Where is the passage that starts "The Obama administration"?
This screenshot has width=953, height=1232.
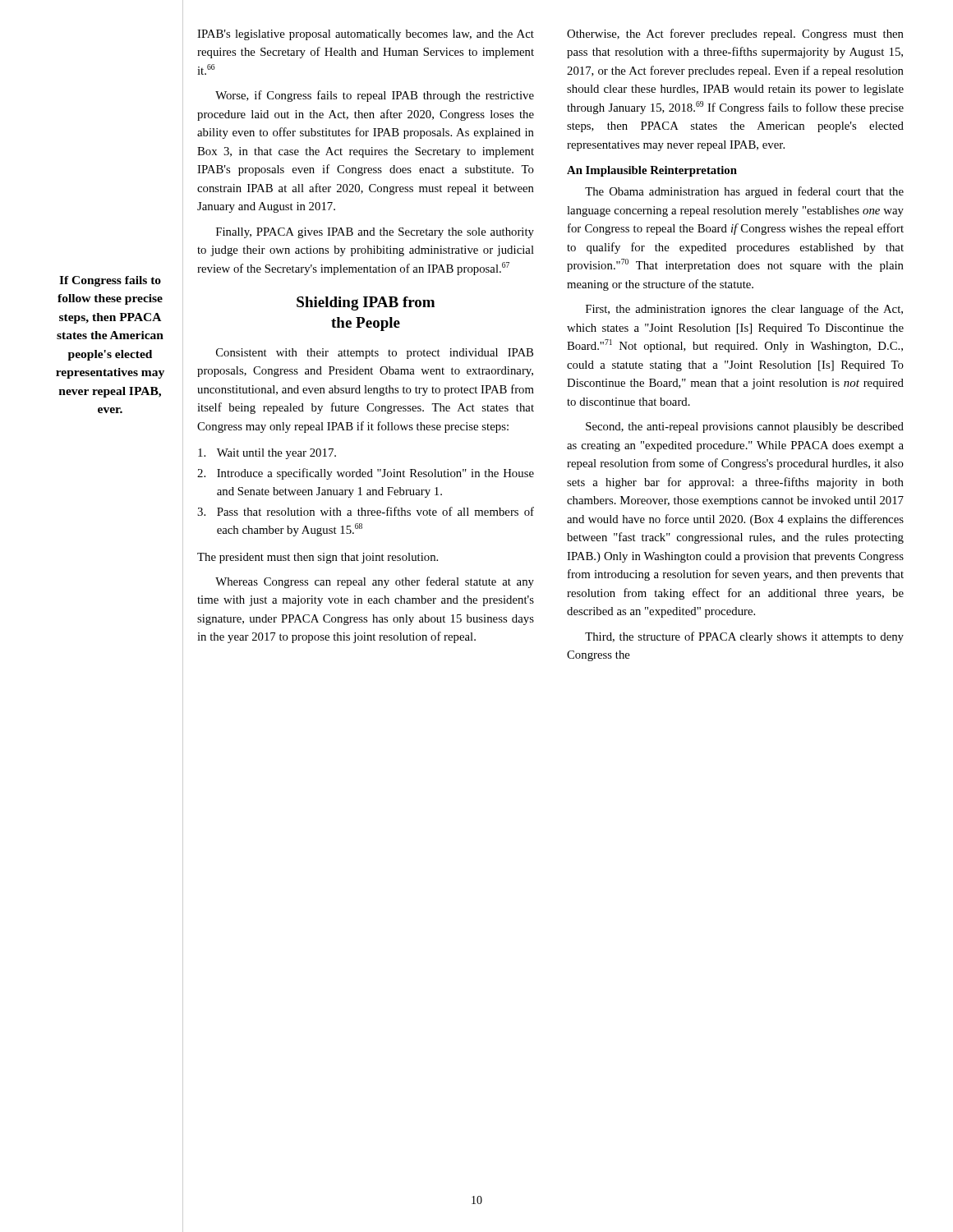(x=735, y=423)
